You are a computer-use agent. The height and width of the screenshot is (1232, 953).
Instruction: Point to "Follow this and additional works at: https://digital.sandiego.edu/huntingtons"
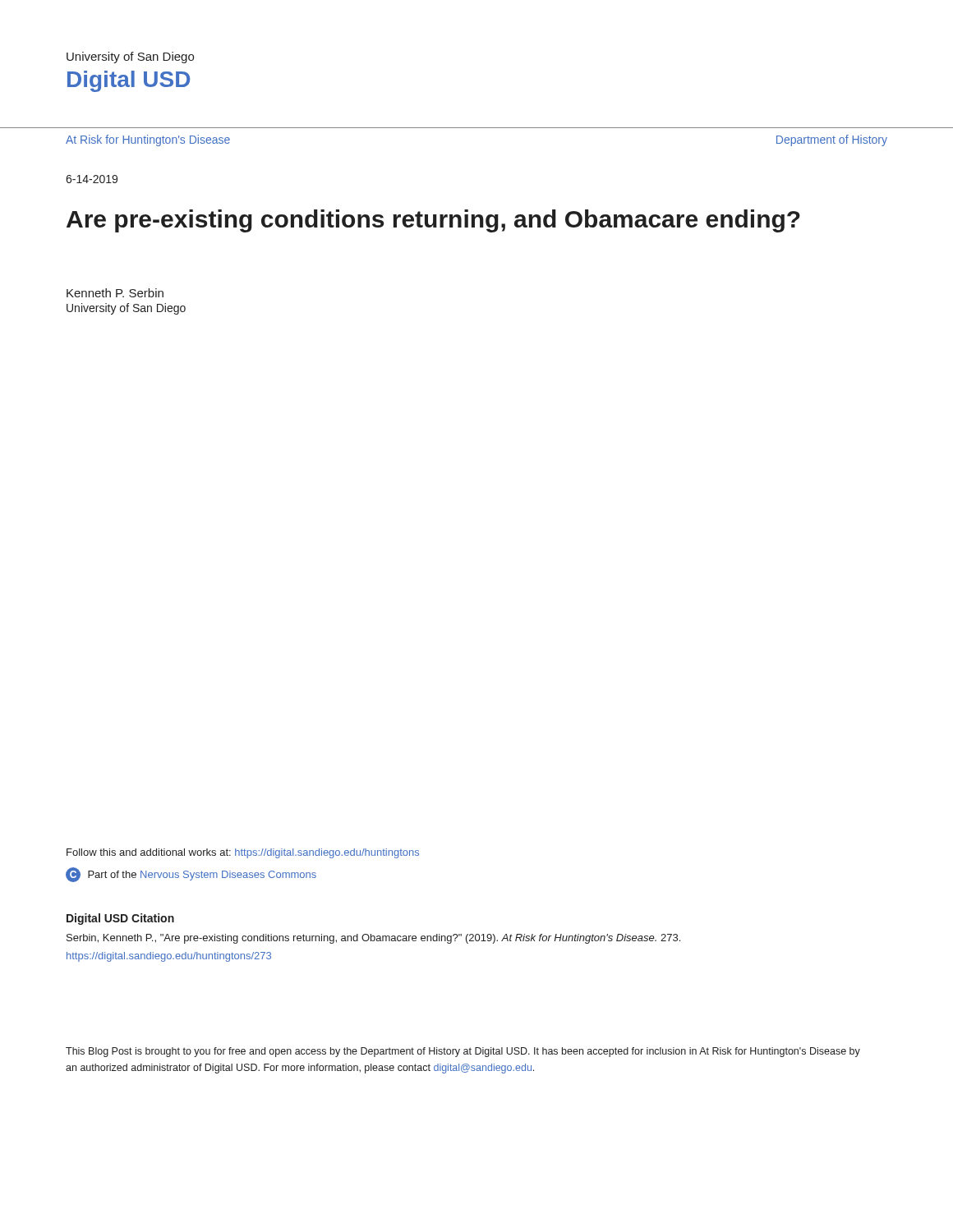243,852
